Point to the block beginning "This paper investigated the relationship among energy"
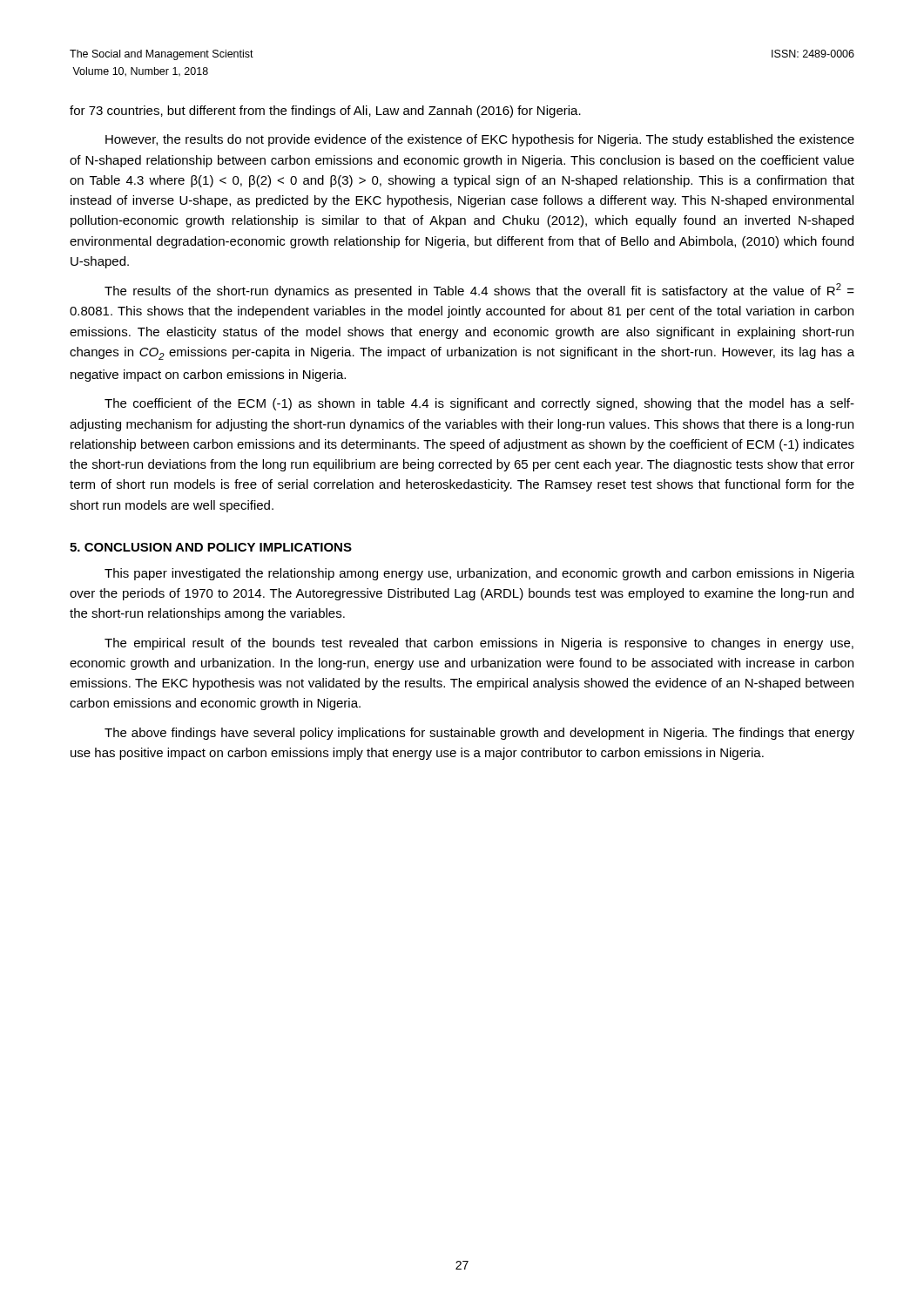The height and width of the screenshot is (1307, 924). pyautogui.click(x=462, y=593)
